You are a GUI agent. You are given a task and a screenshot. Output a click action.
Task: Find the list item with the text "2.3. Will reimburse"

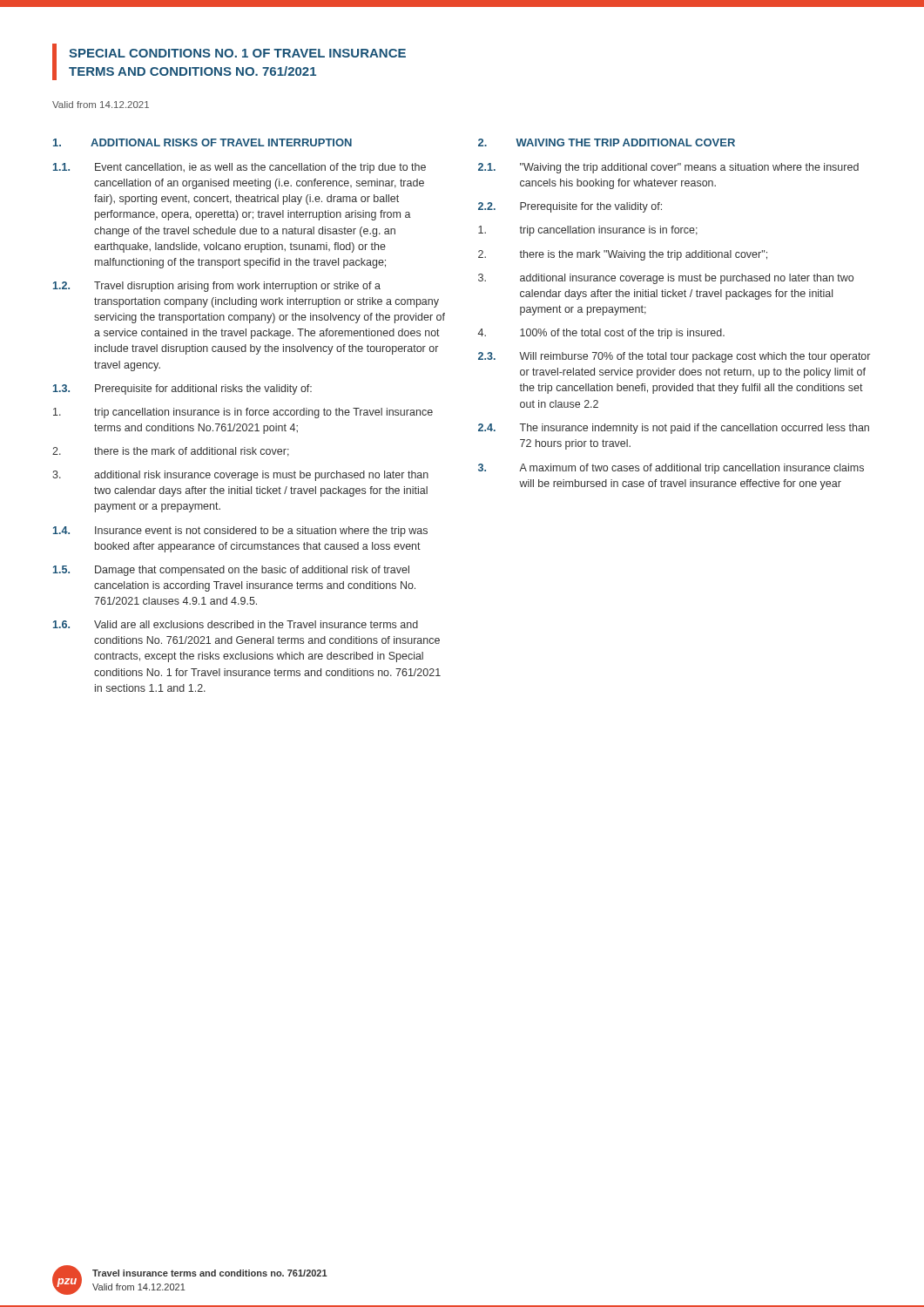click(x=675, y=380)
